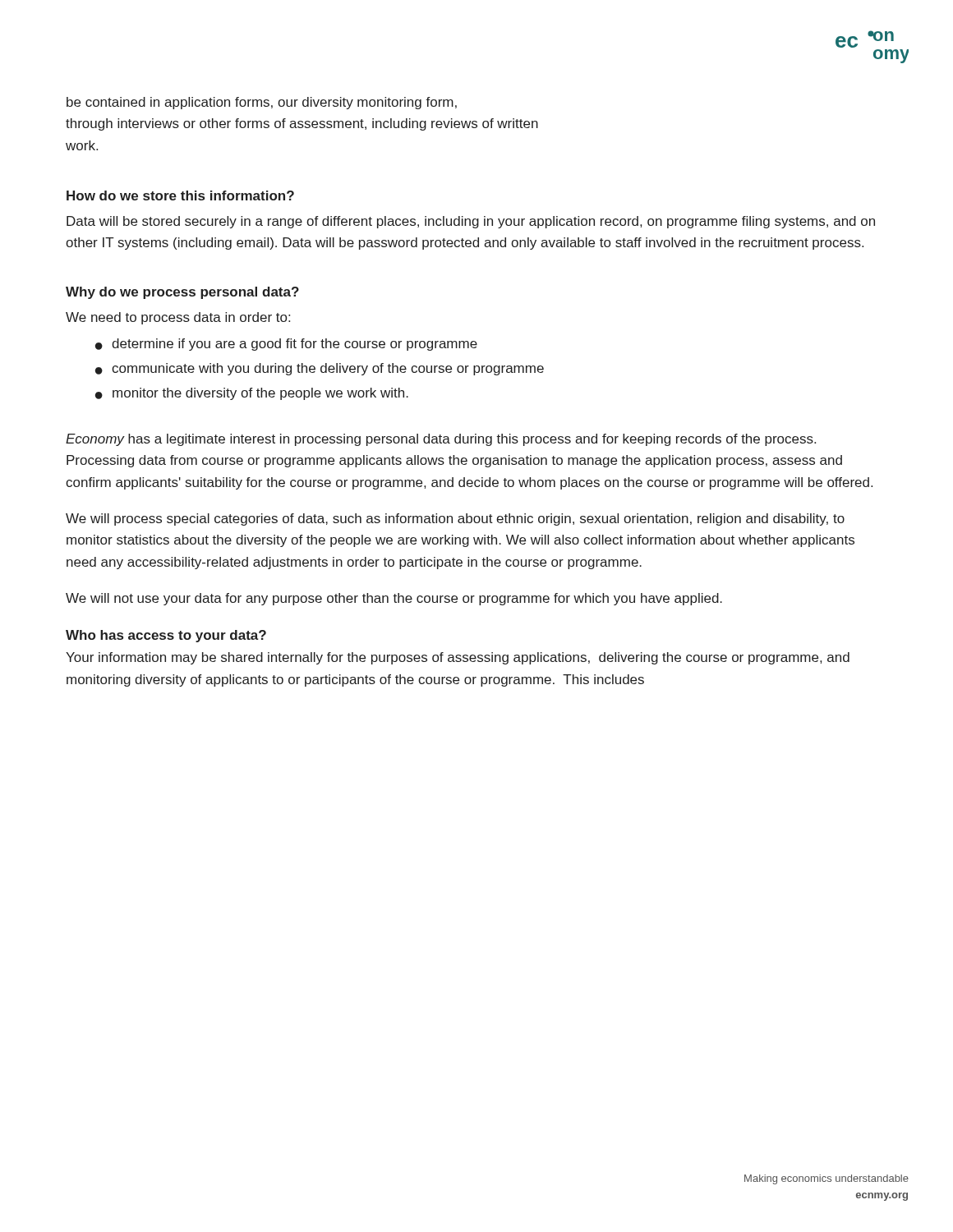Locate the block of text that opens with "● determine if you are a"
This screenshot has height=1232, width=953.
click(286, 345)
